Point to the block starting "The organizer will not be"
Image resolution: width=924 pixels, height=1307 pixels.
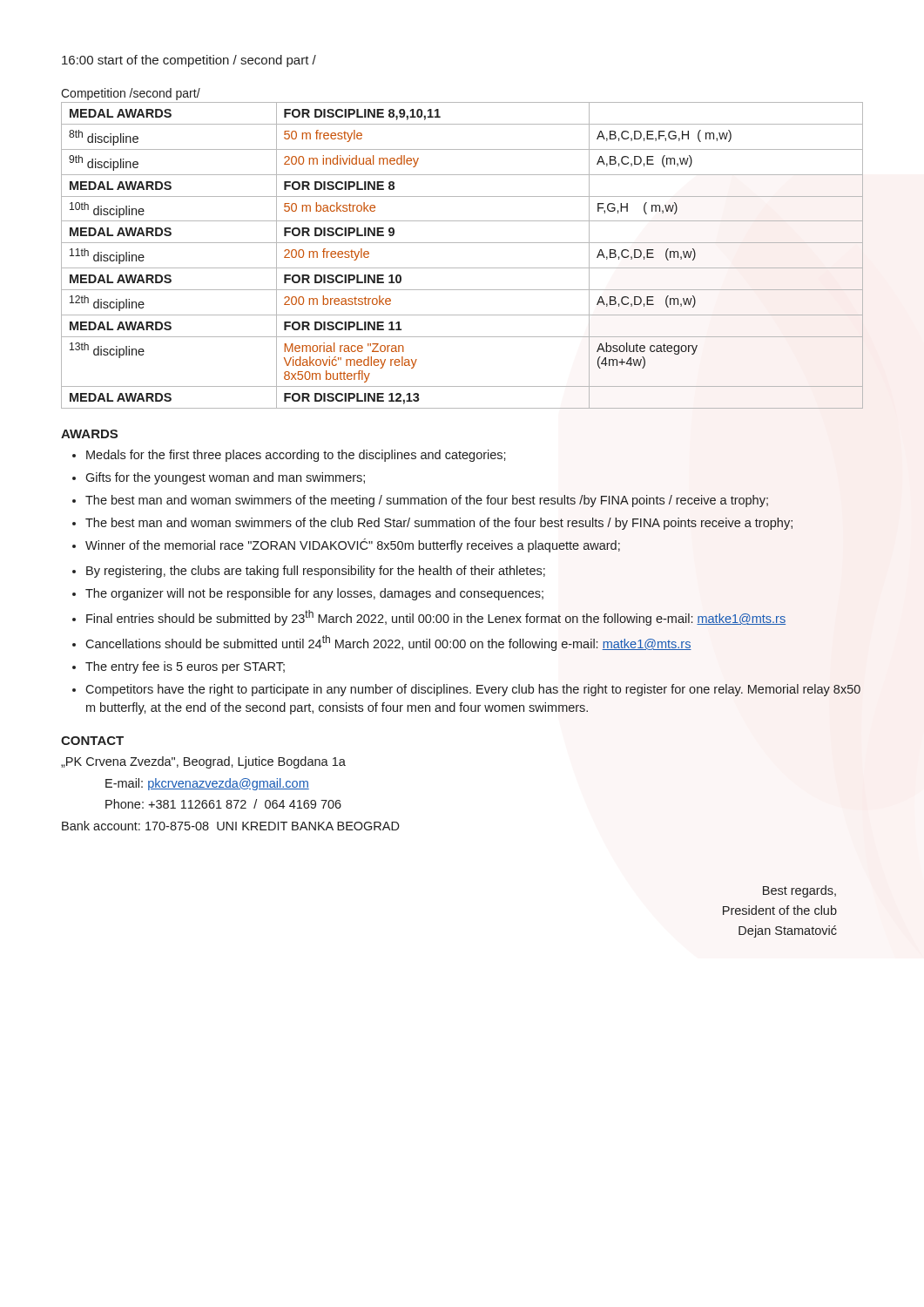(474, 594)
